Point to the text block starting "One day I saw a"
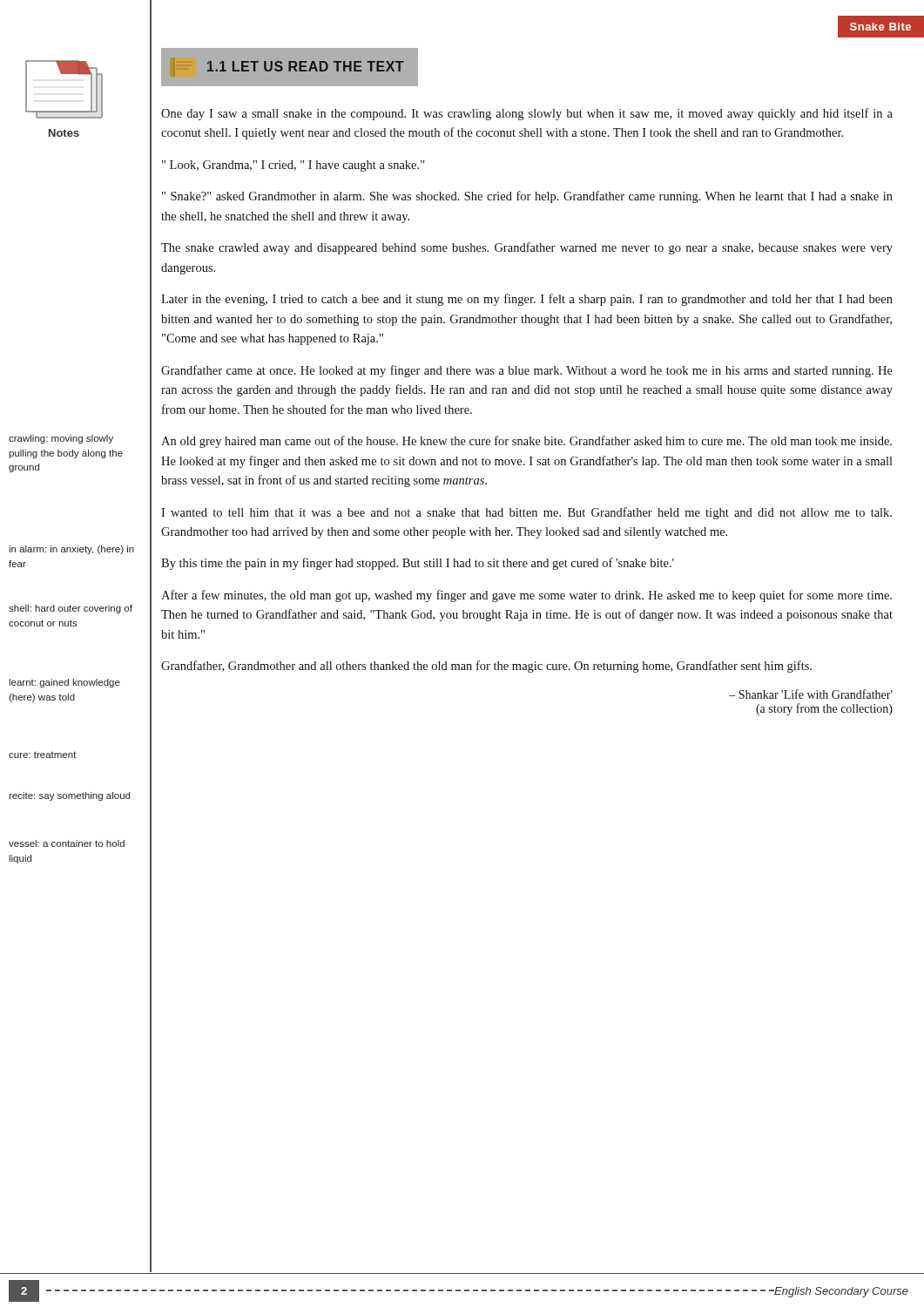924x1307 pixels. [x=527, y=123]
